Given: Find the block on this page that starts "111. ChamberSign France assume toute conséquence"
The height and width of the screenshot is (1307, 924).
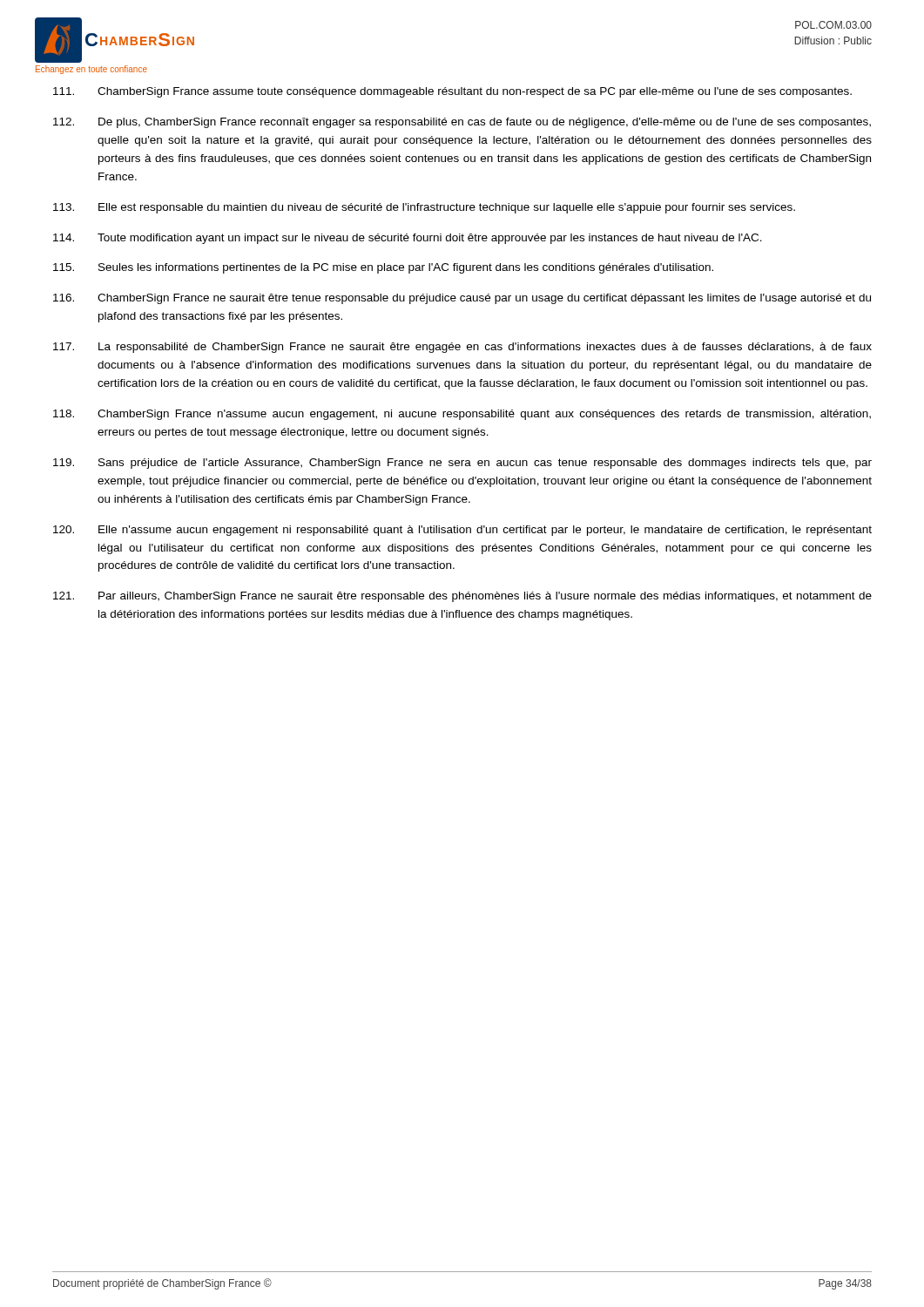Looking at the screenshot, I should [462, 92].
